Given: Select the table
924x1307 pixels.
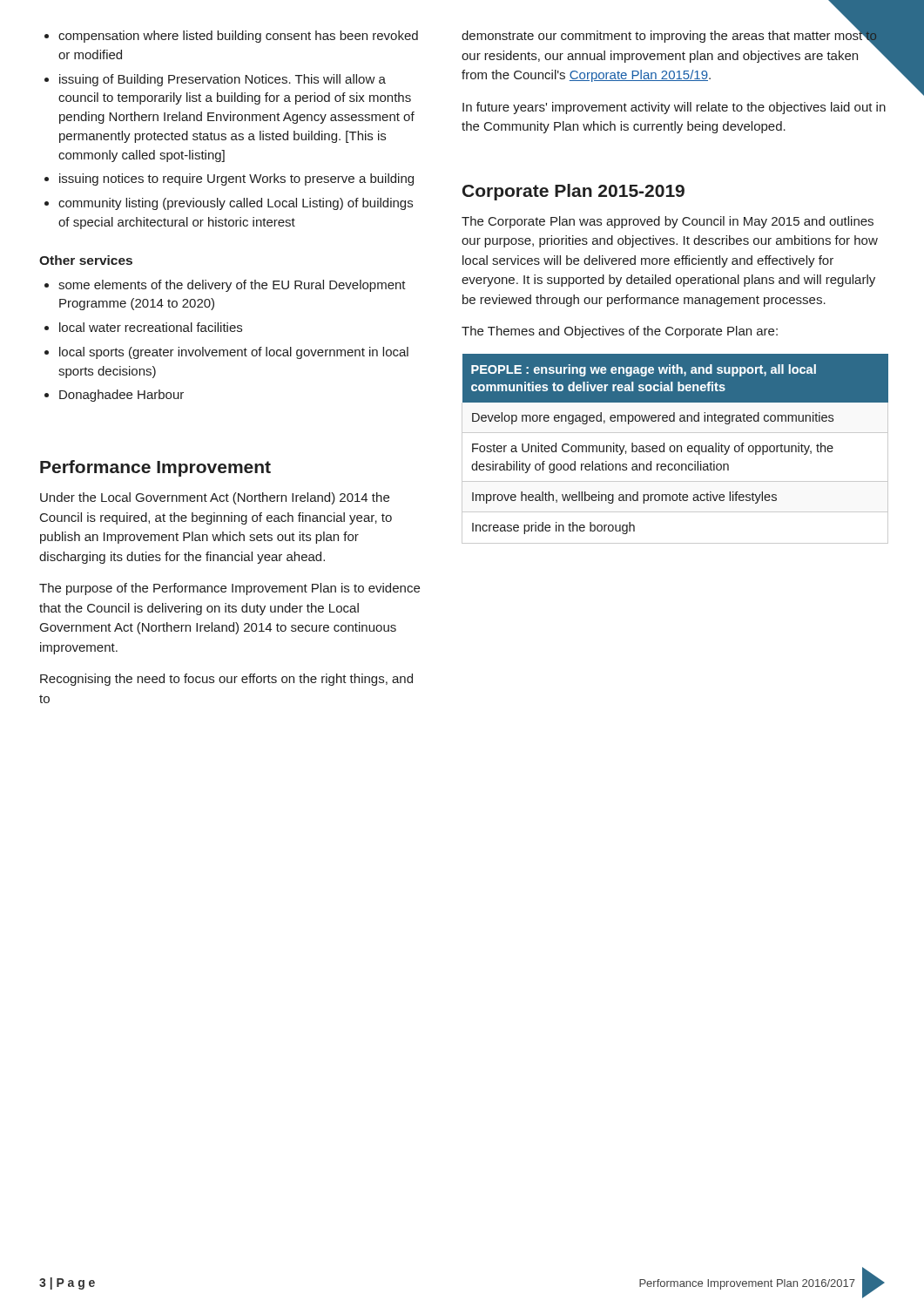Looking at the screenshot, I should (675, 448).
